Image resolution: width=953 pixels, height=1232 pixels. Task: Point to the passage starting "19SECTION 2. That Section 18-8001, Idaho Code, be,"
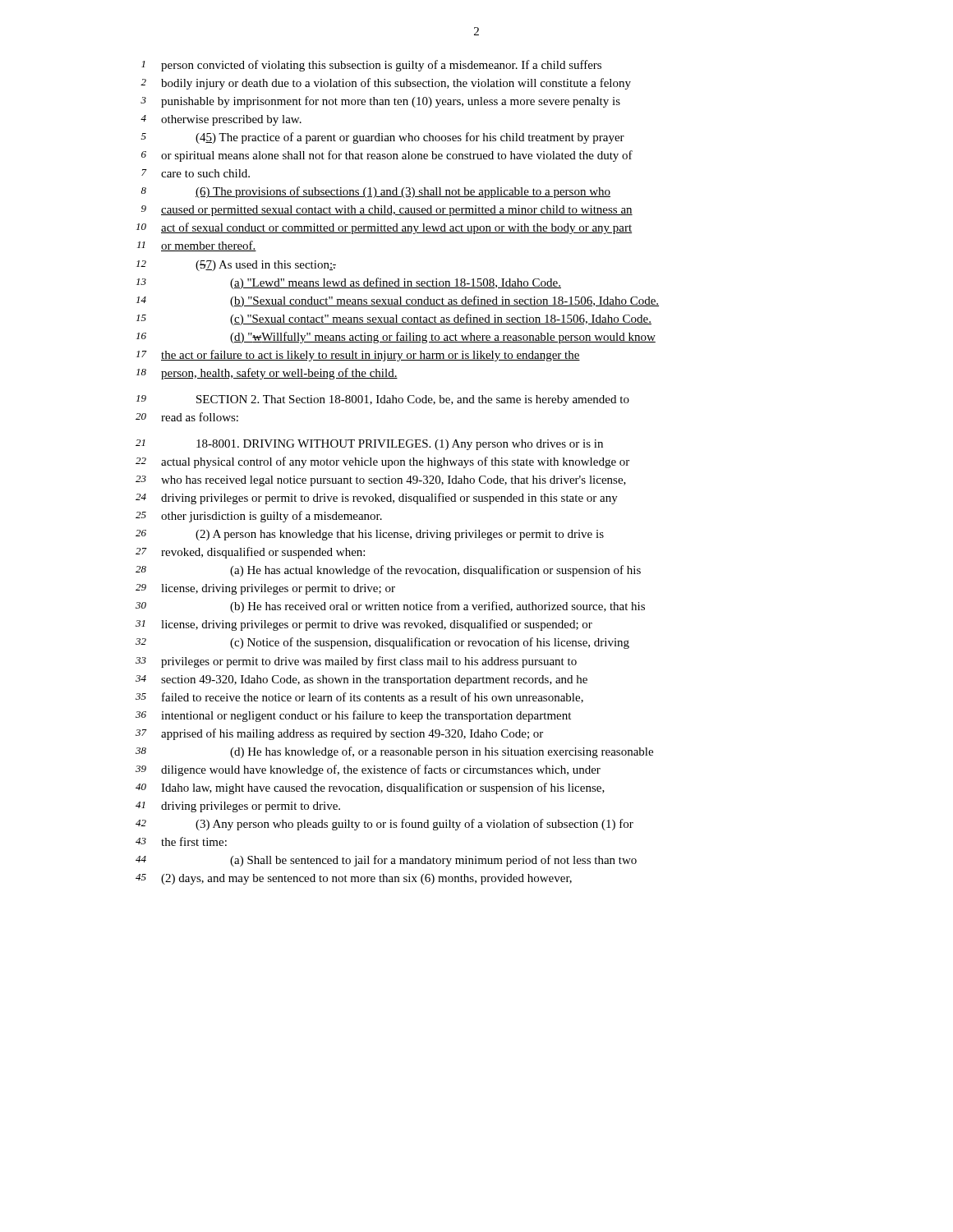tap(493, 408)
